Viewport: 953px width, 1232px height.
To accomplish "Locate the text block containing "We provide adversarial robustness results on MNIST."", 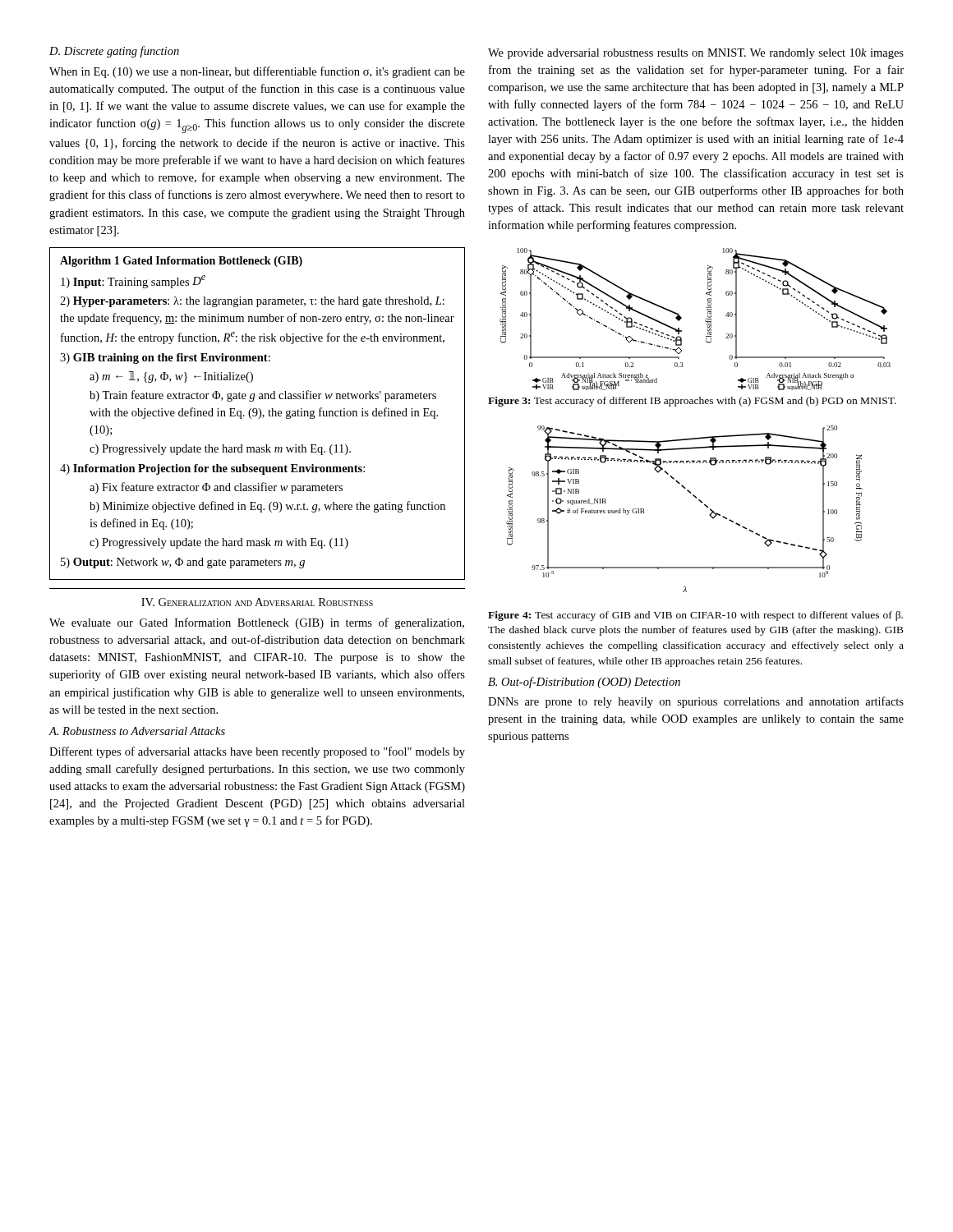I will click(x=696, y=139).
